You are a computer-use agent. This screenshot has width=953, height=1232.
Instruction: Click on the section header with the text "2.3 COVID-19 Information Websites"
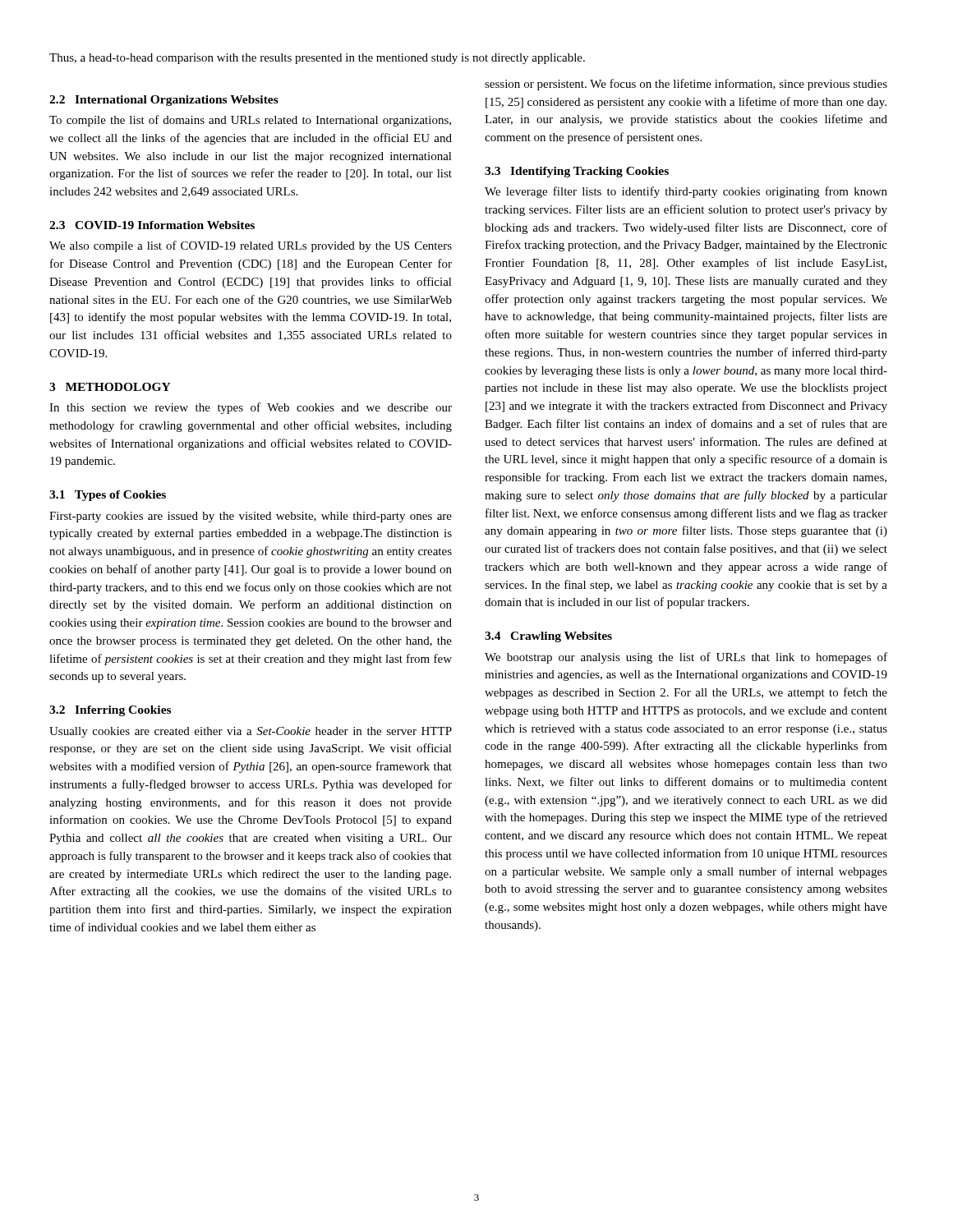pyautogui.click(x=152, y=225)
